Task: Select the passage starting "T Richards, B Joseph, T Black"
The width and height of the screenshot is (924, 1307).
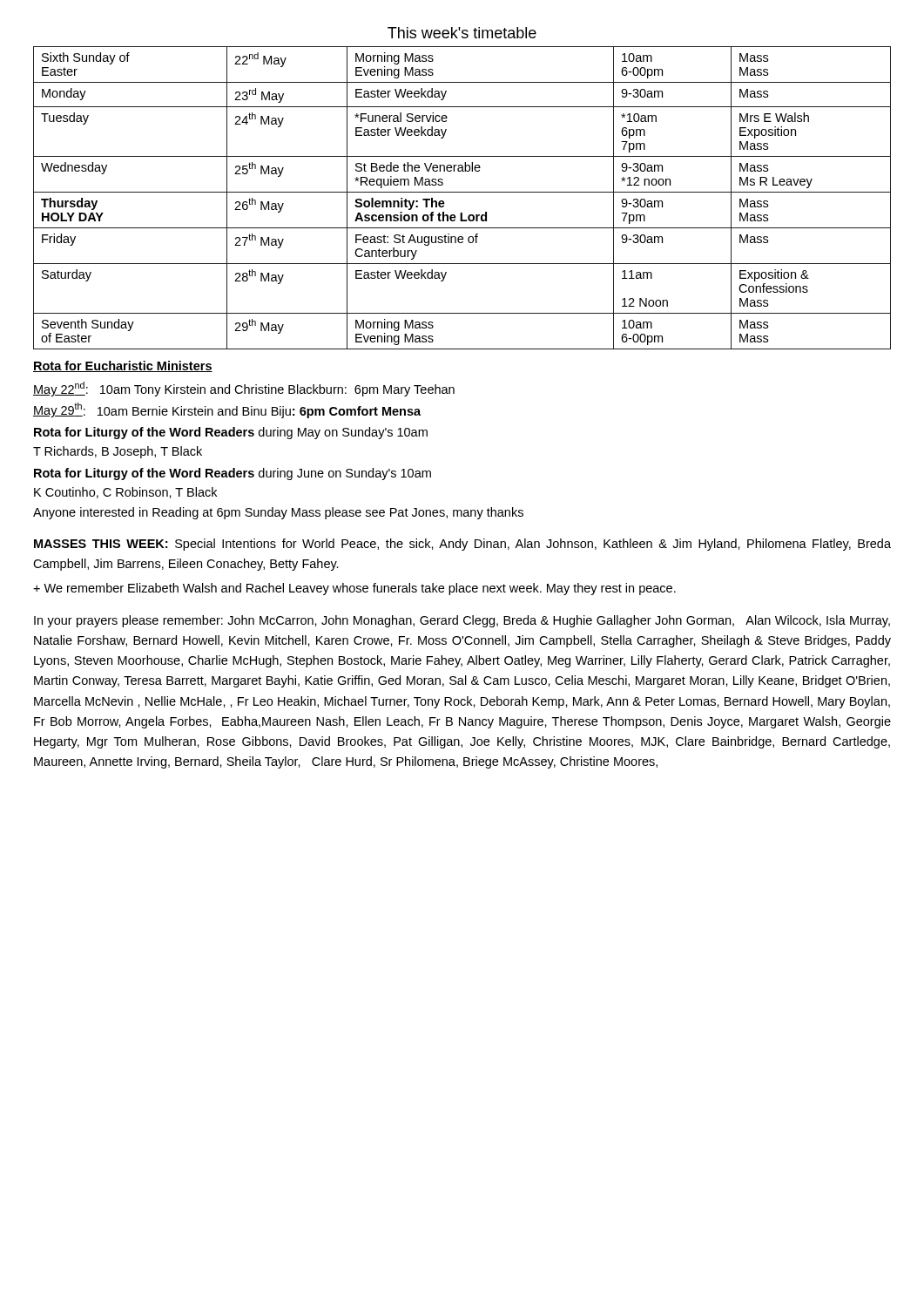Action: [x=118, y=452]
